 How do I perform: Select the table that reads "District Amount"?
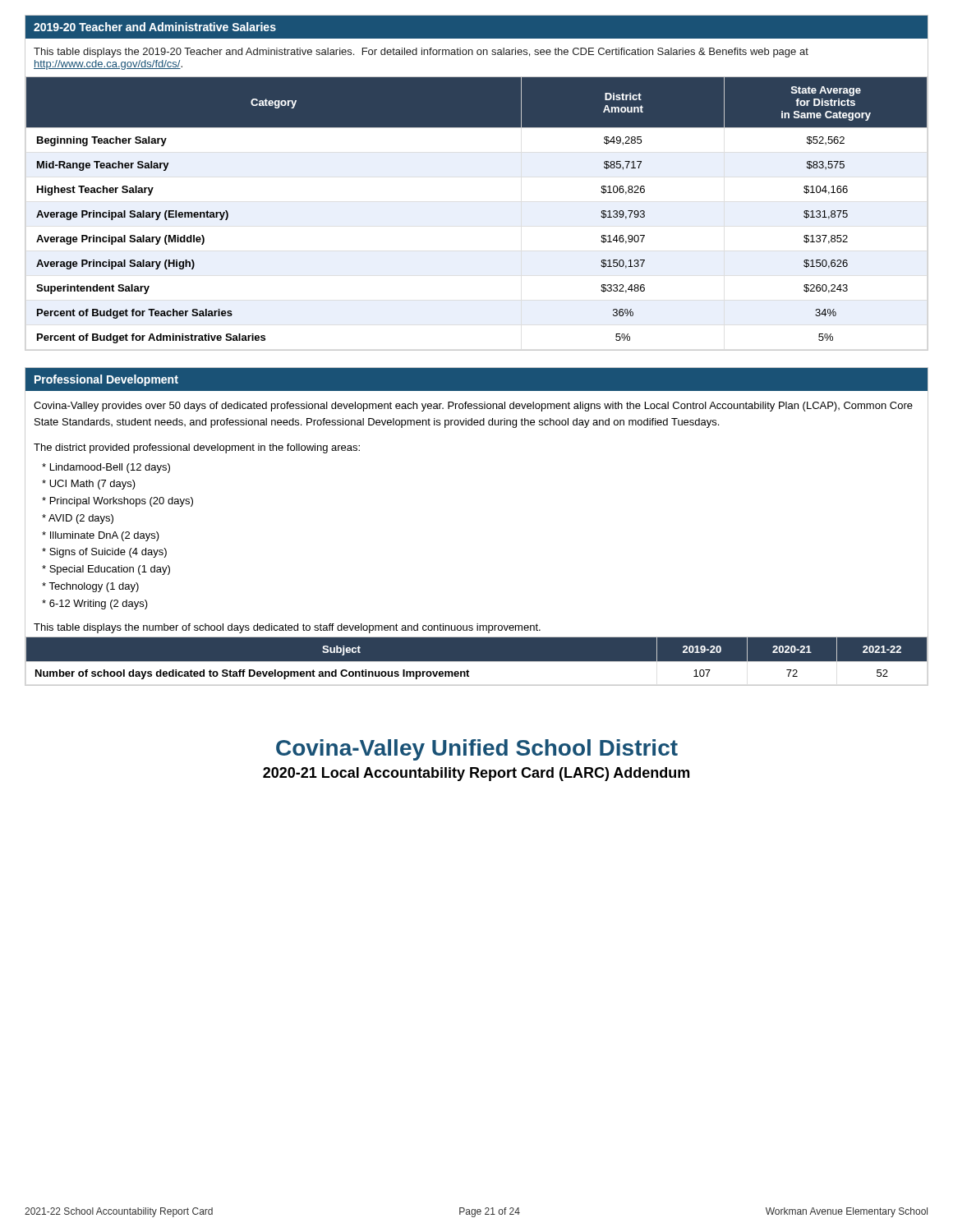point(476,213)
